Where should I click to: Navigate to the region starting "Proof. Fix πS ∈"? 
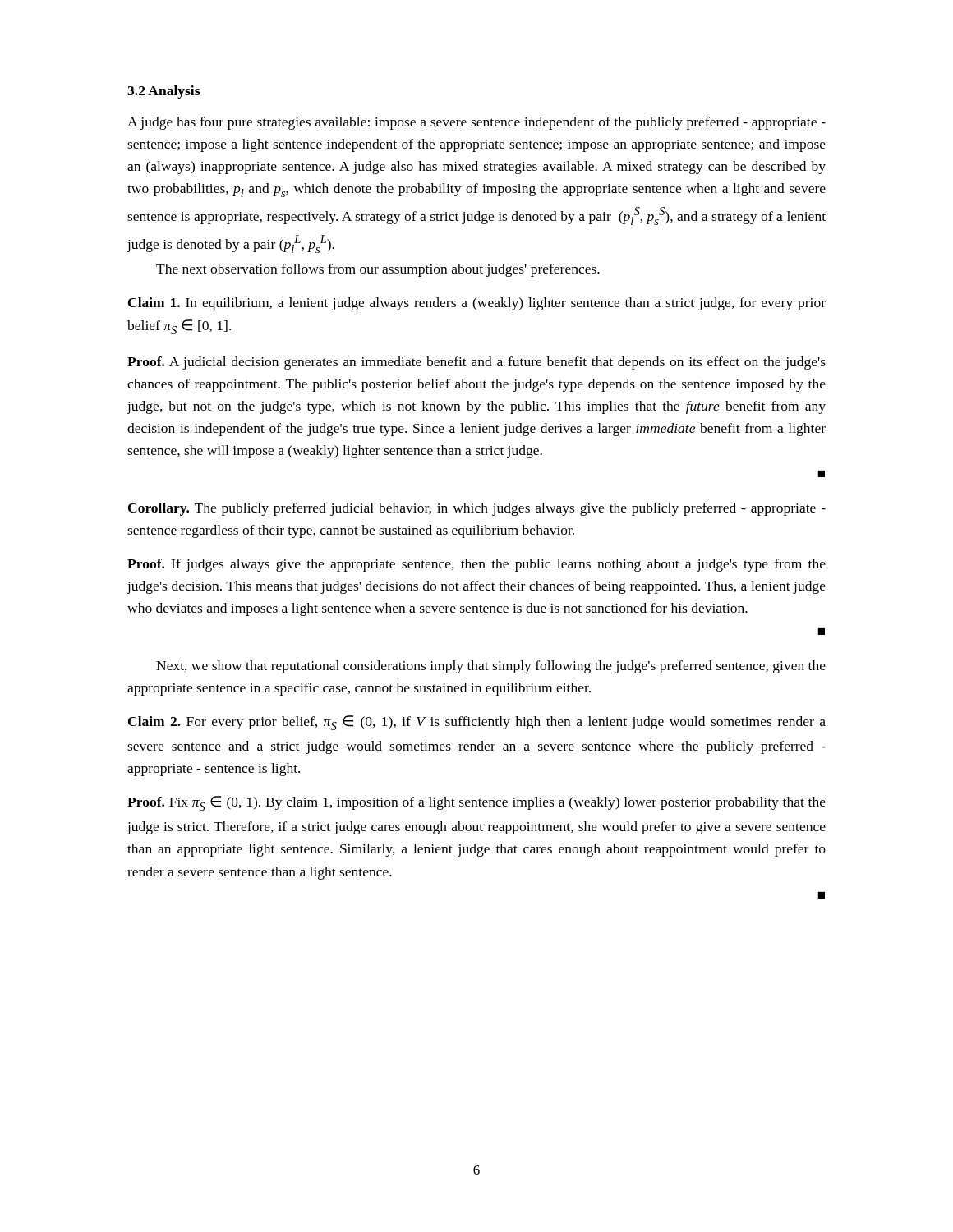pos(476,850)
